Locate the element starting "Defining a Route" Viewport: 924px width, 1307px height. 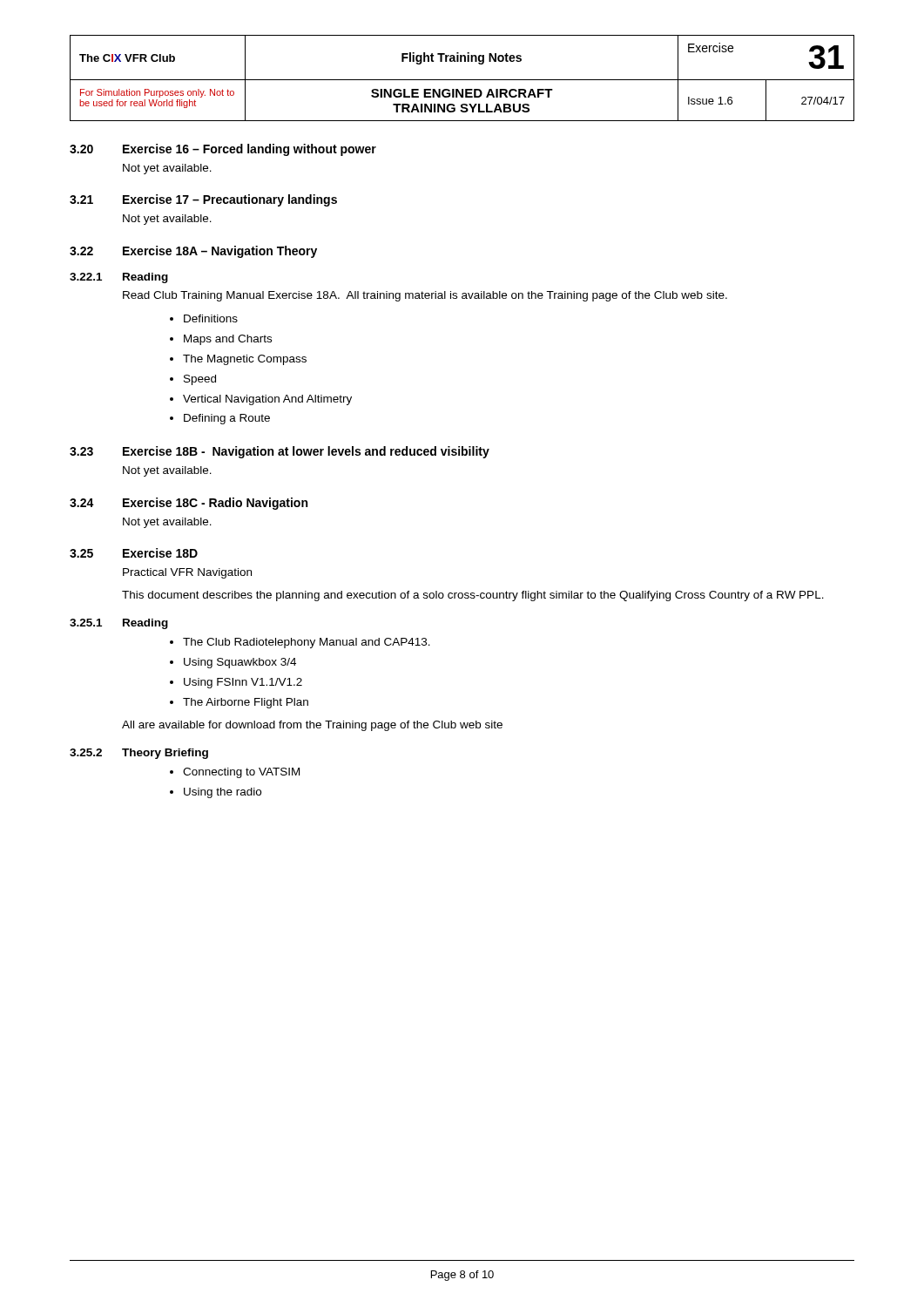tap(227, 418)
